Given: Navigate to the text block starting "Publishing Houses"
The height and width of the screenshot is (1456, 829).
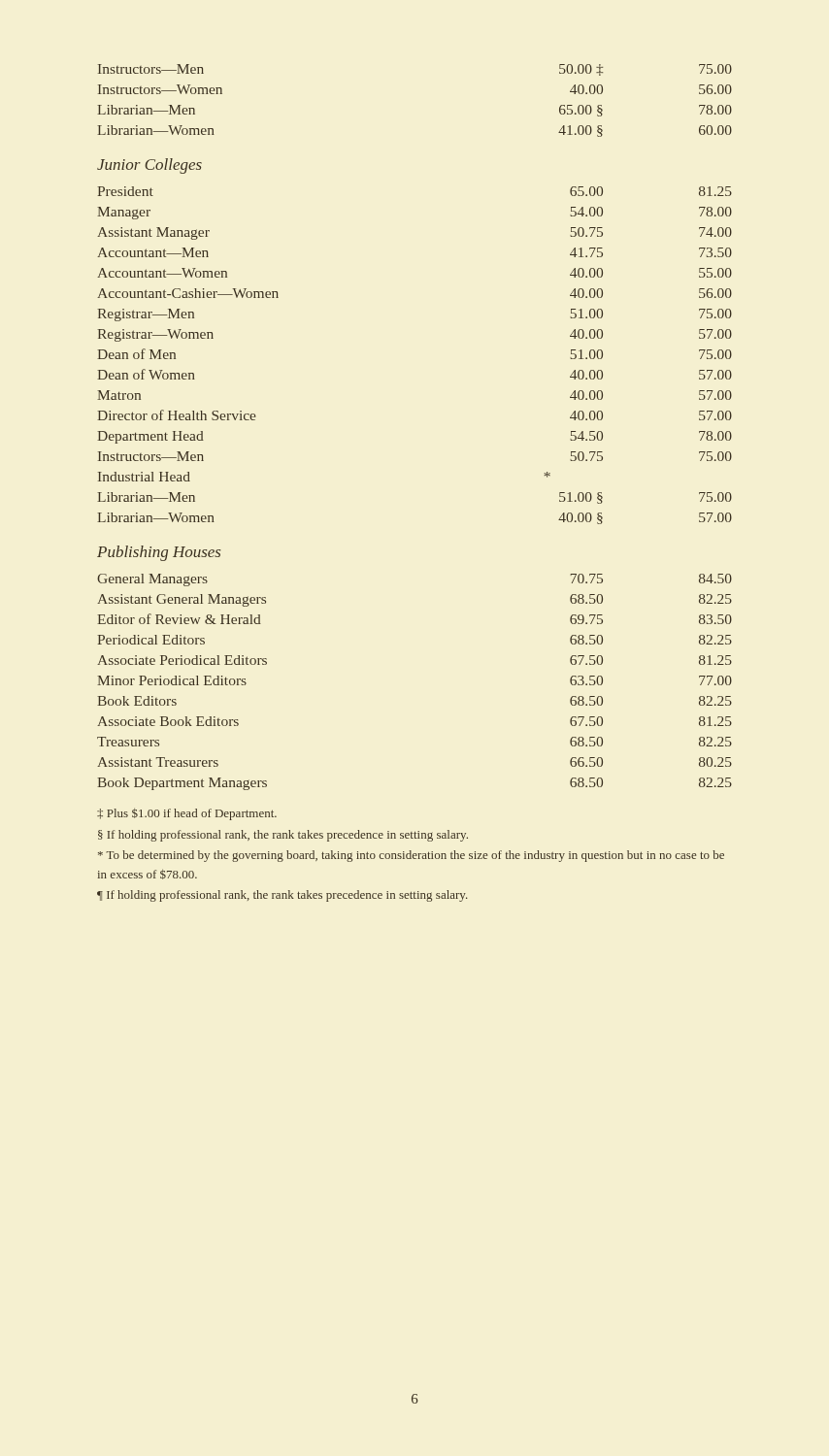Looking at the screenshot, I should click(159, 552).
